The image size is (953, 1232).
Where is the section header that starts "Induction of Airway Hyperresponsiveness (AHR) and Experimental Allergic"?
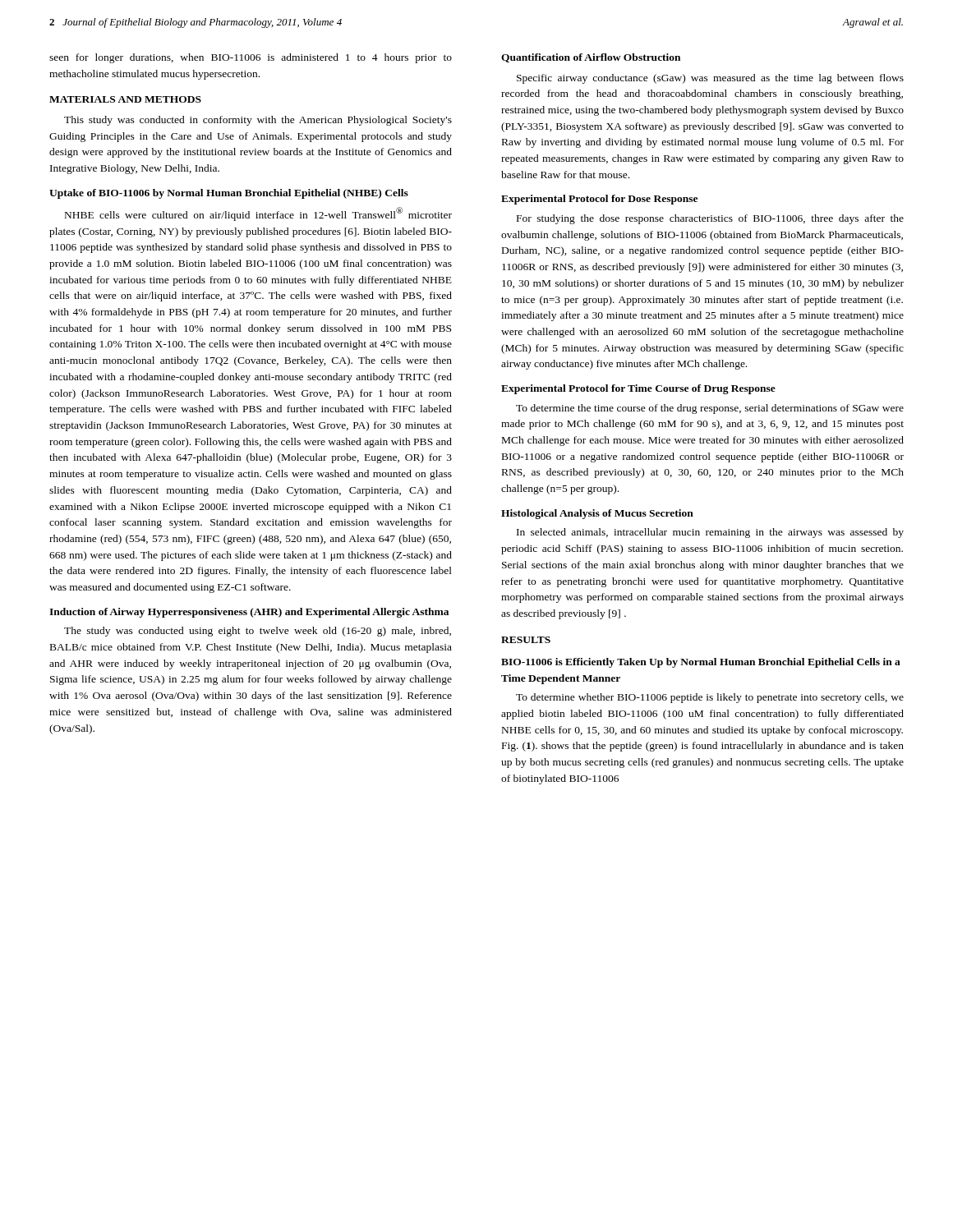[x=249, y=611]
